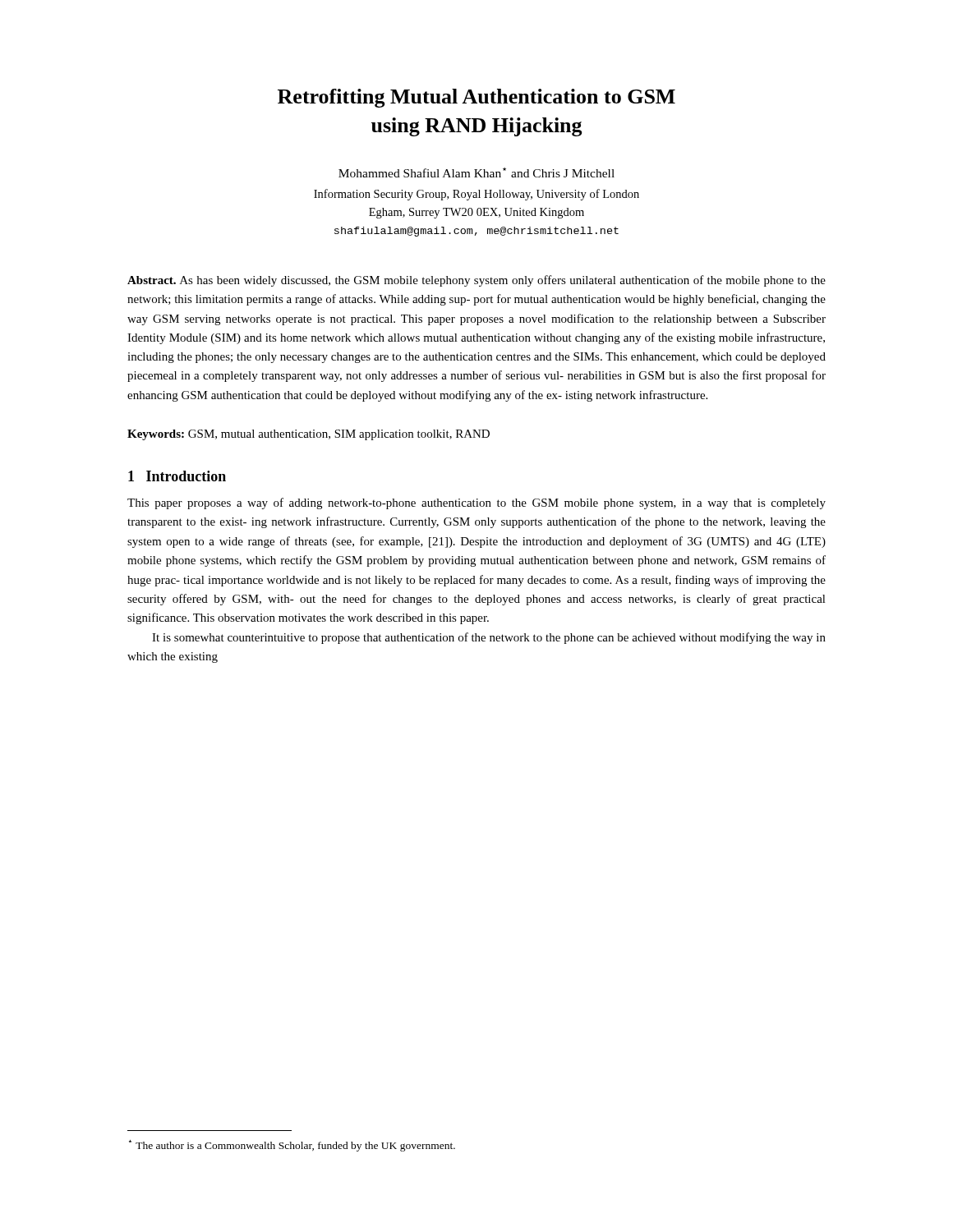Where does it say "1 Introduction"?
Image resolution: width=953 pixels, height=1232 pixels.
(177, 476)
